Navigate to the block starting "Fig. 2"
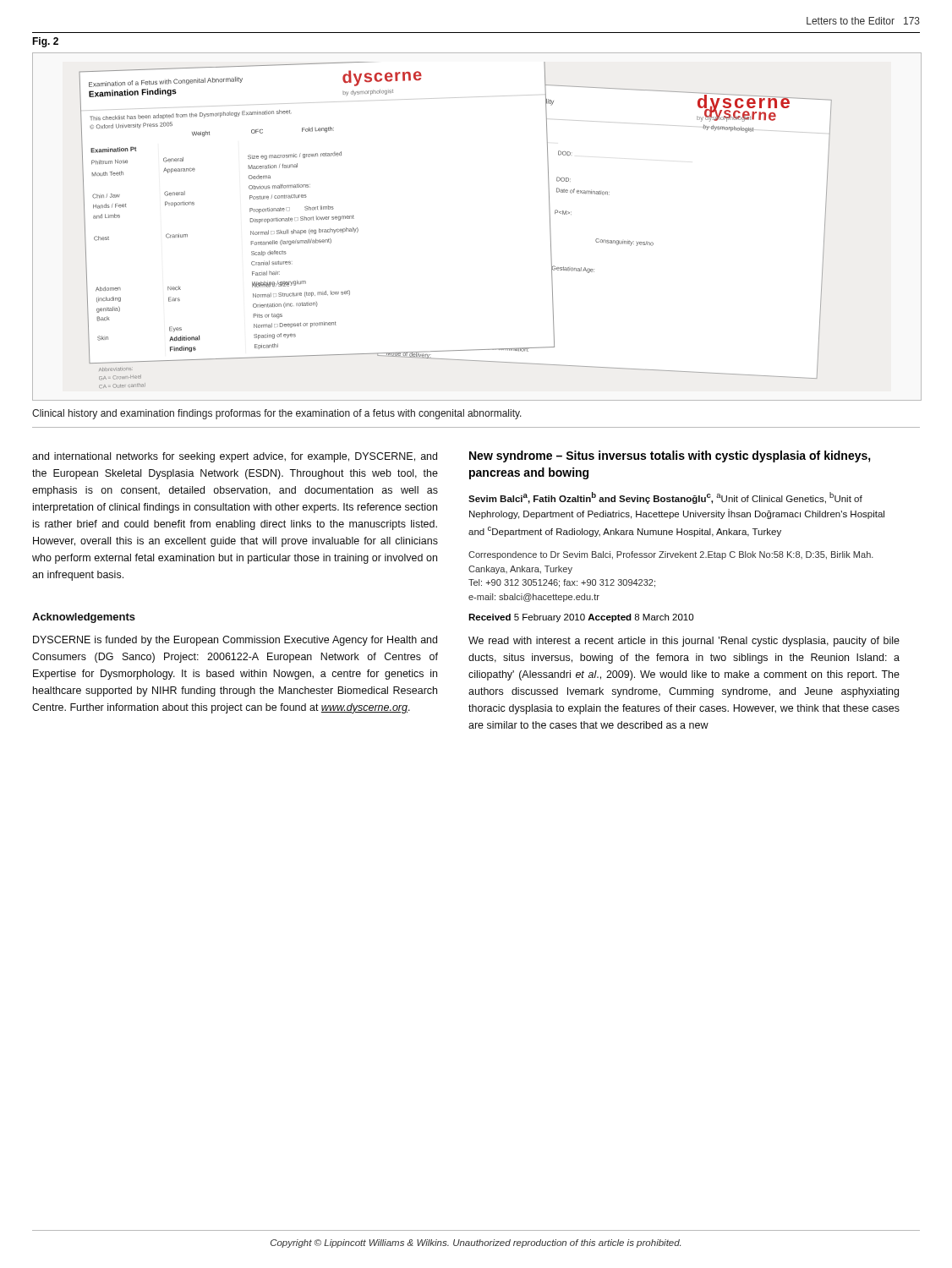Image resolution: width=952 pixels, height=1268 pixels. pos(45,41)
